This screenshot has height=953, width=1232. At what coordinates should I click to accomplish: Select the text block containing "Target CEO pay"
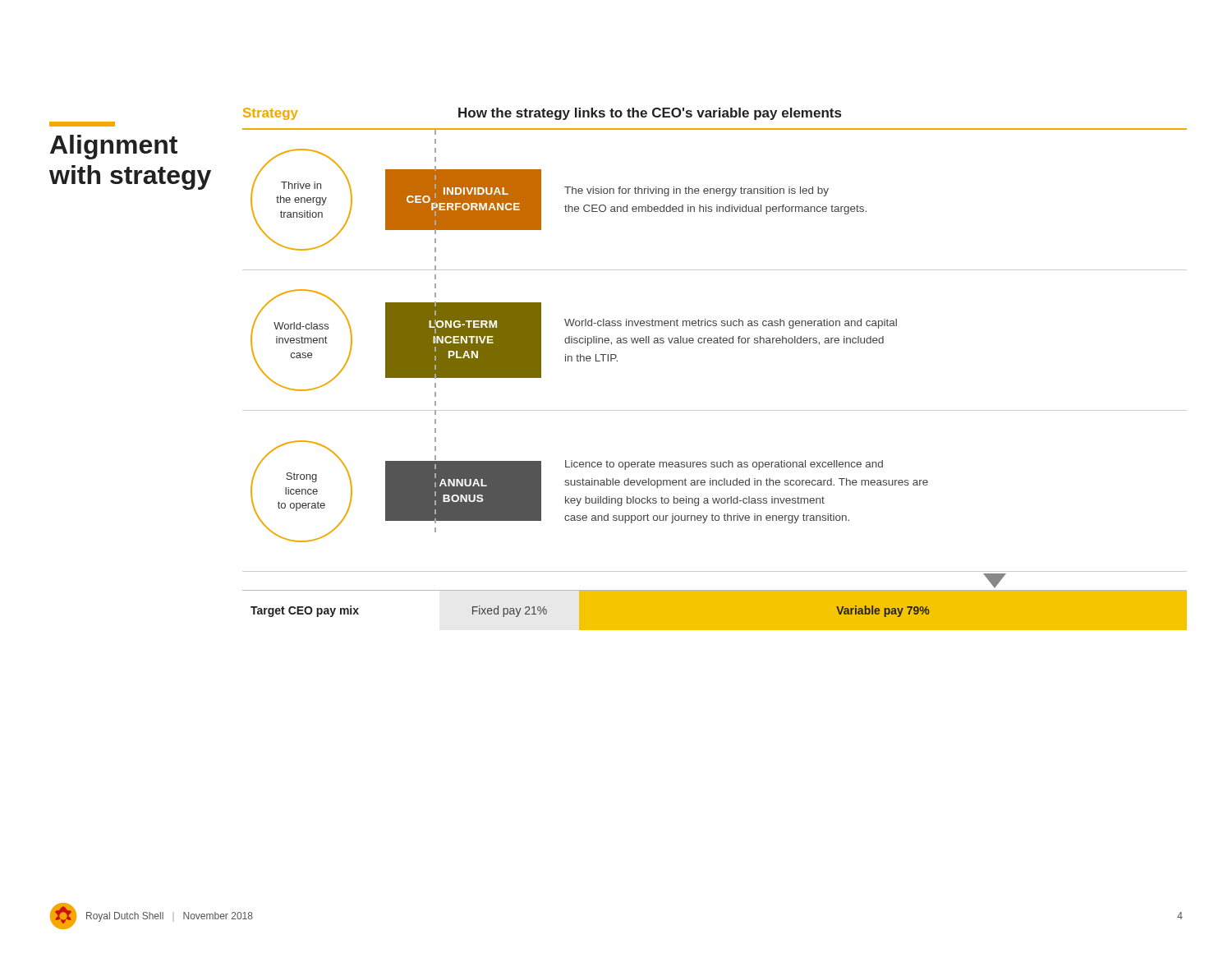click(x=305, y=610)
